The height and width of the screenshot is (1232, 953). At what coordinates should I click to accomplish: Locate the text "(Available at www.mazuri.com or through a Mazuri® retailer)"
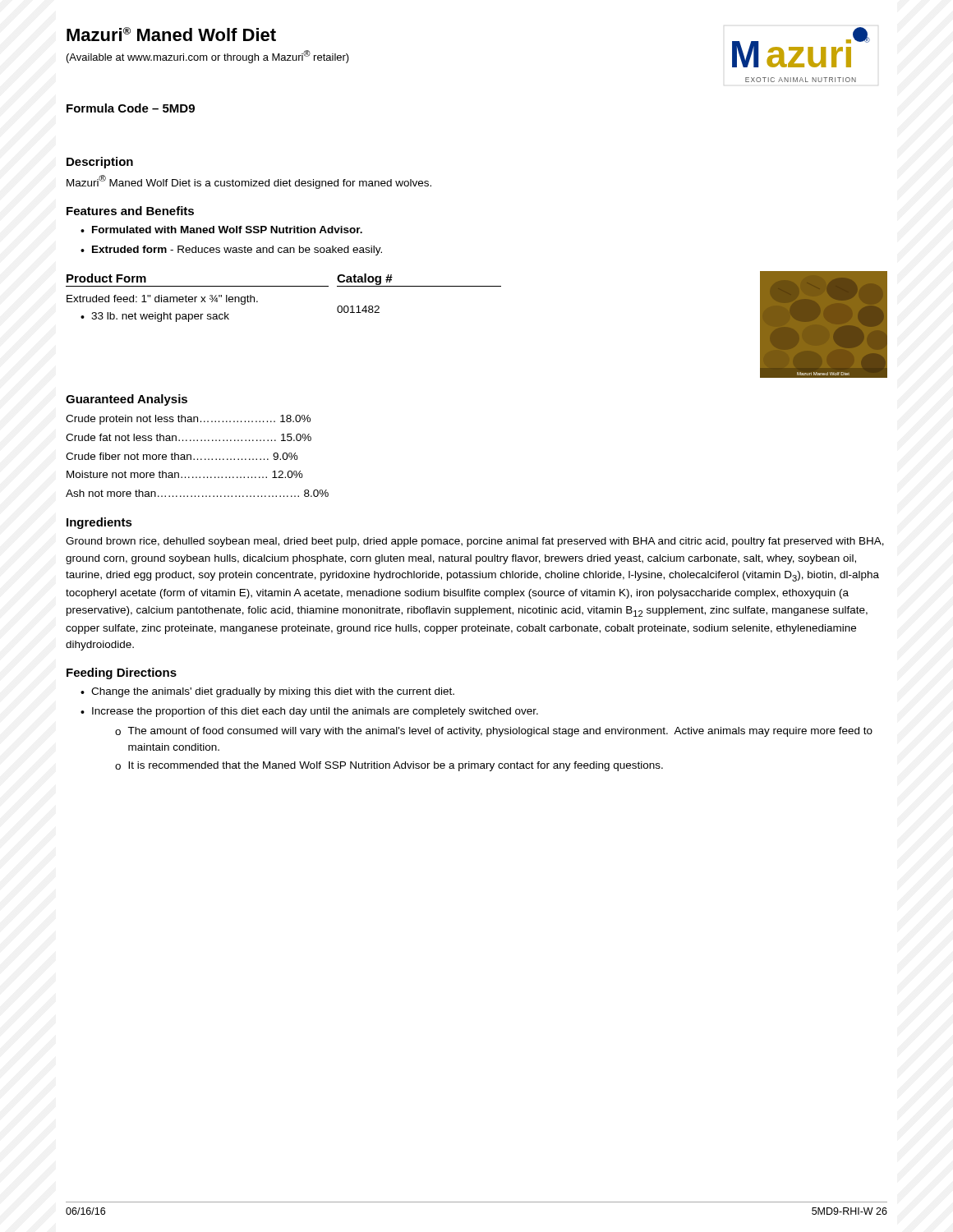[208, 57]
